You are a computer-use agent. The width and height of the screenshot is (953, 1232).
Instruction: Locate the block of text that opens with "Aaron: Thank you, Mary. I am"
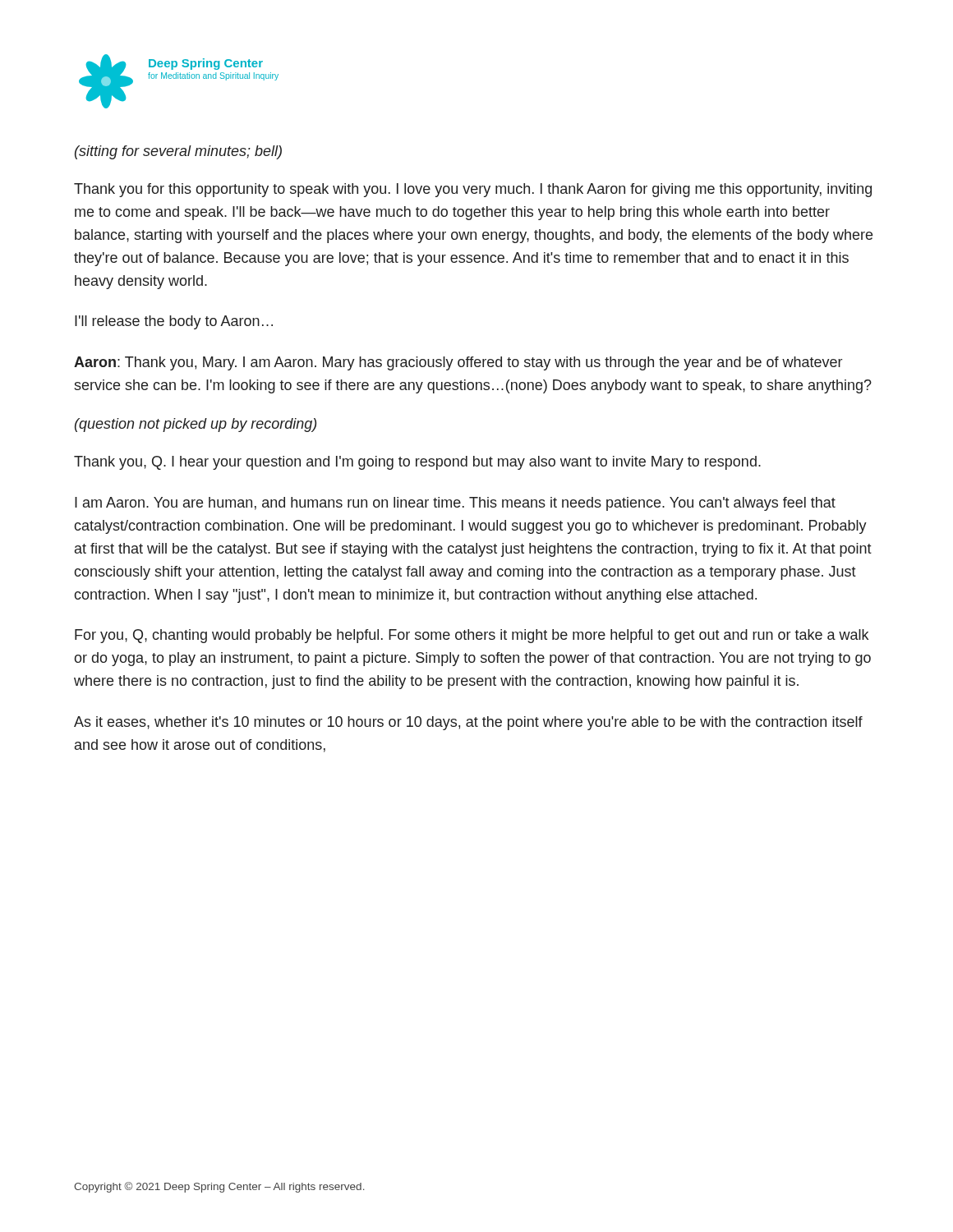(473, 374)
